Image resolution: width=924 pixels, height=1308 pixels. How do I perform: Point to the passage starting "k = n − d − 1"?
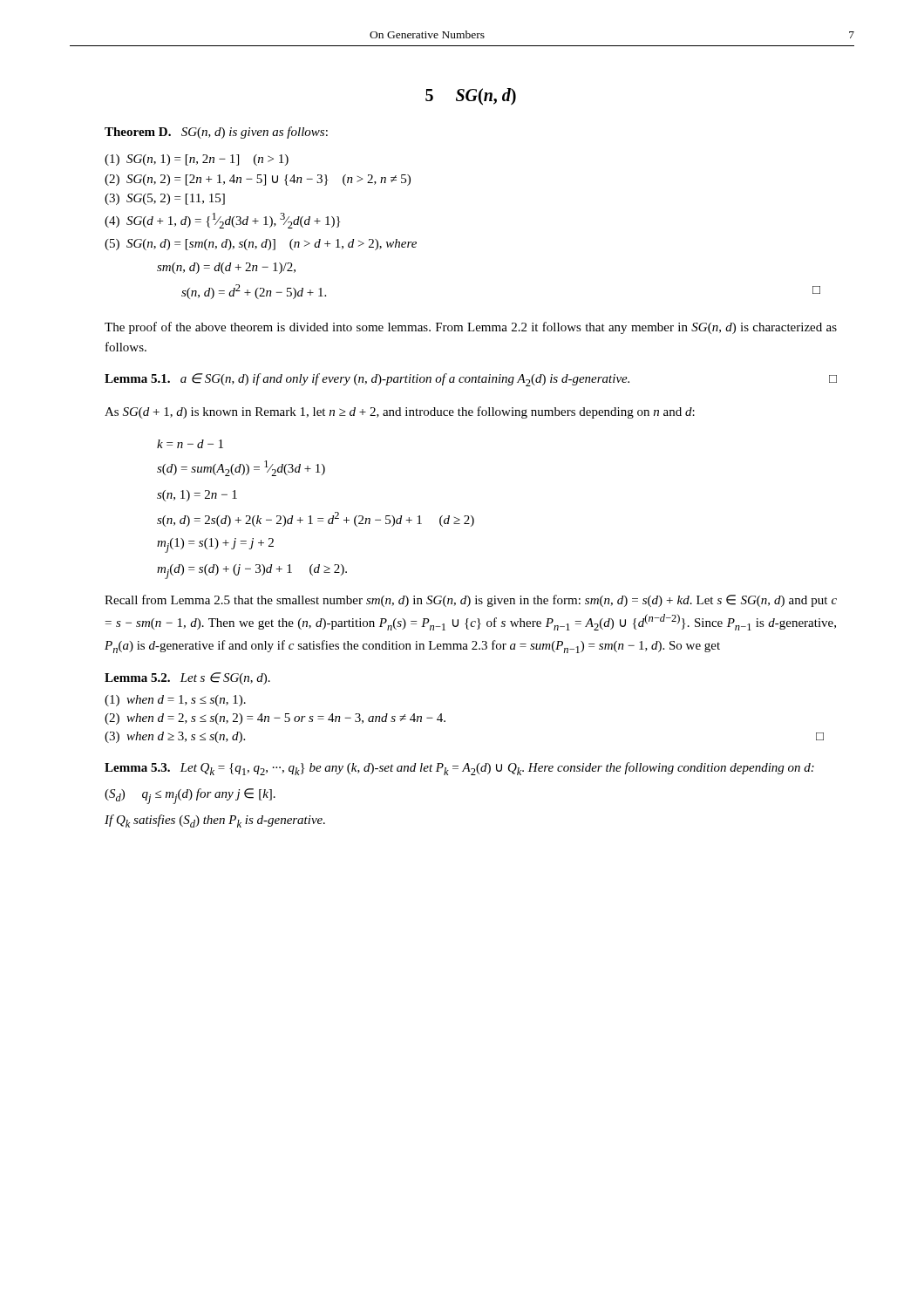click(316, 508)
